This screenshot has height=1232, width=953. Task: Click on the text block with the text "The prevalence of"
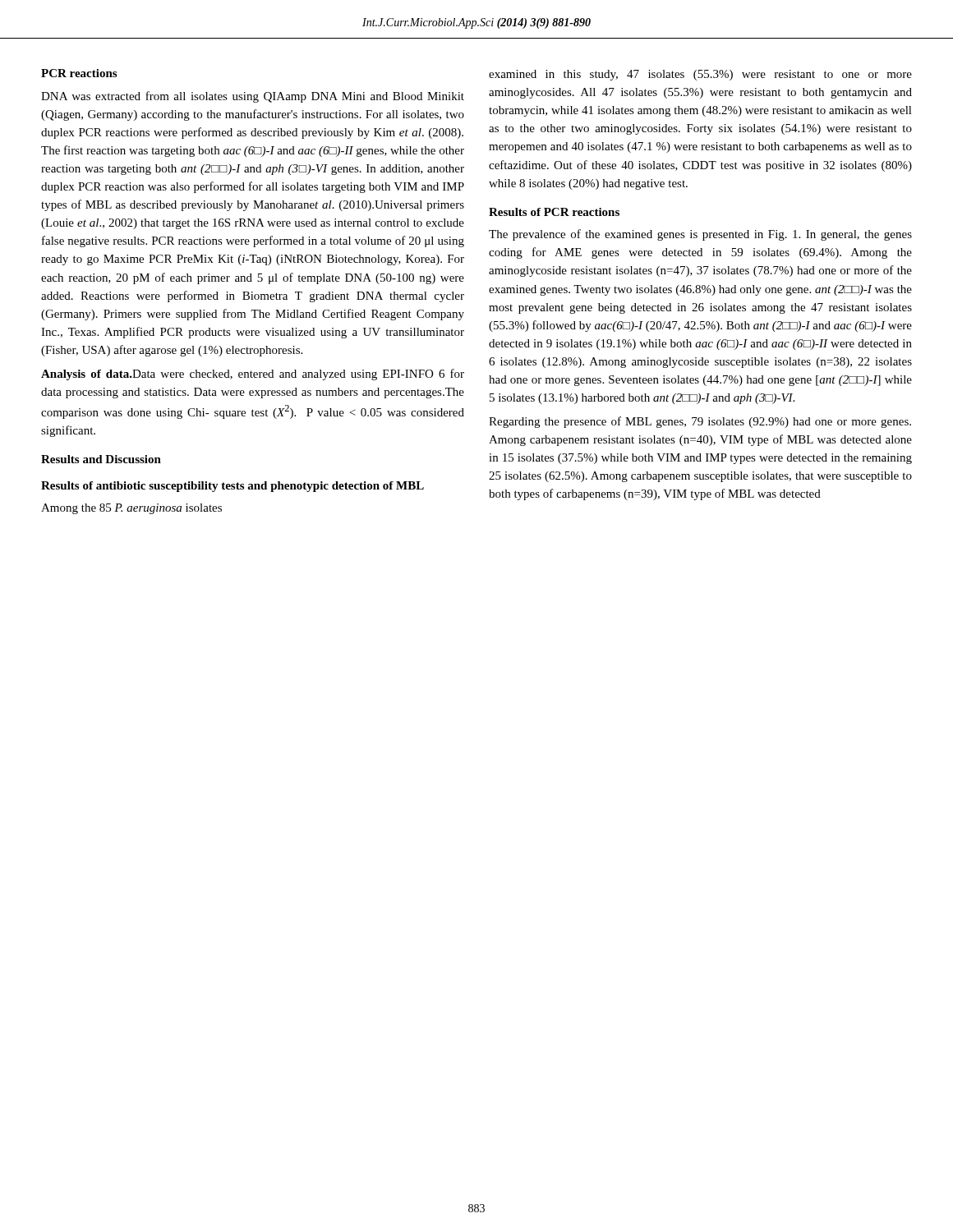[700, 316]
